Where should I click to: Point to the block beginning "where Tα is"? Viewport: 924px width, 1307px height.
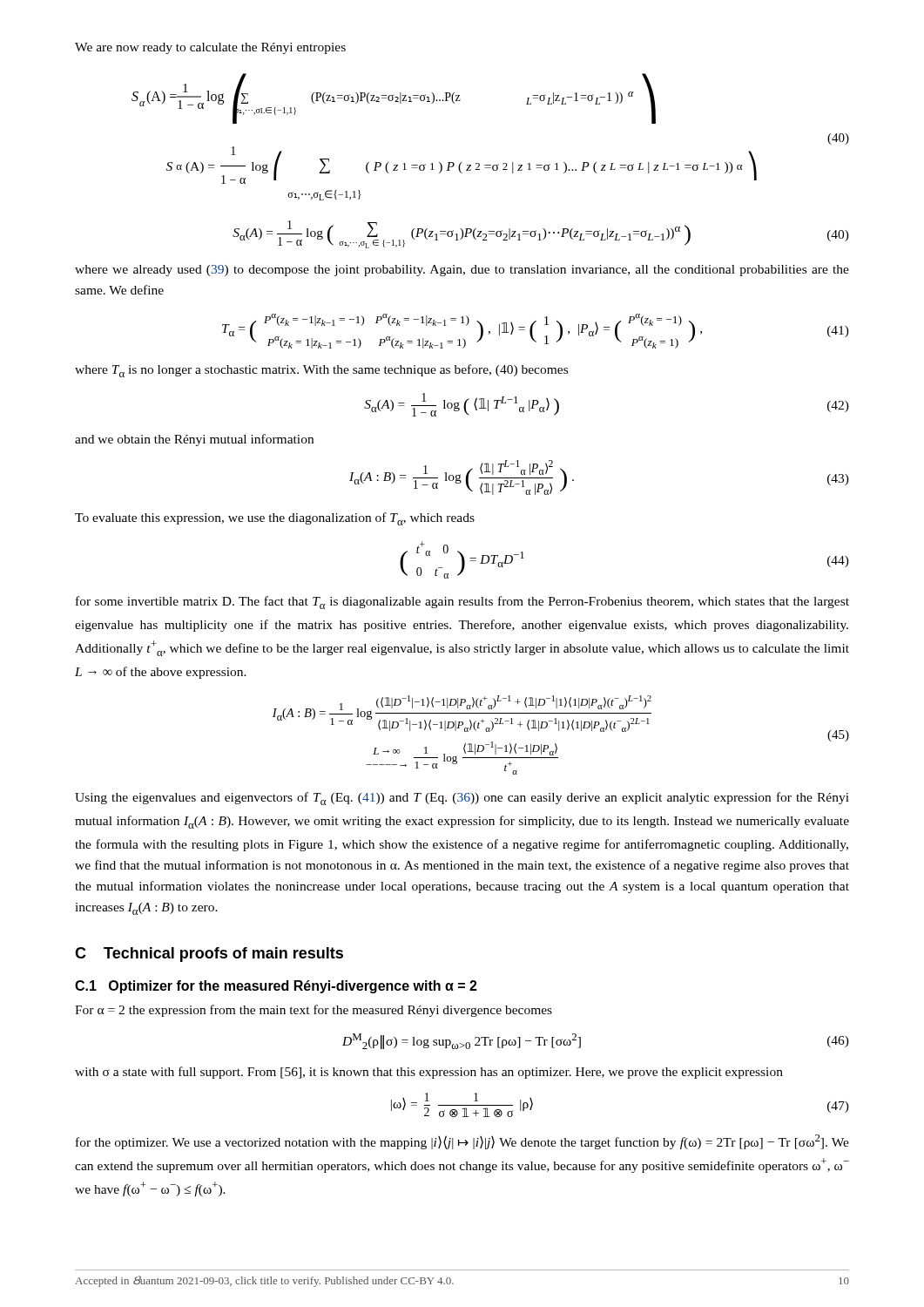[x=322, y=371]
